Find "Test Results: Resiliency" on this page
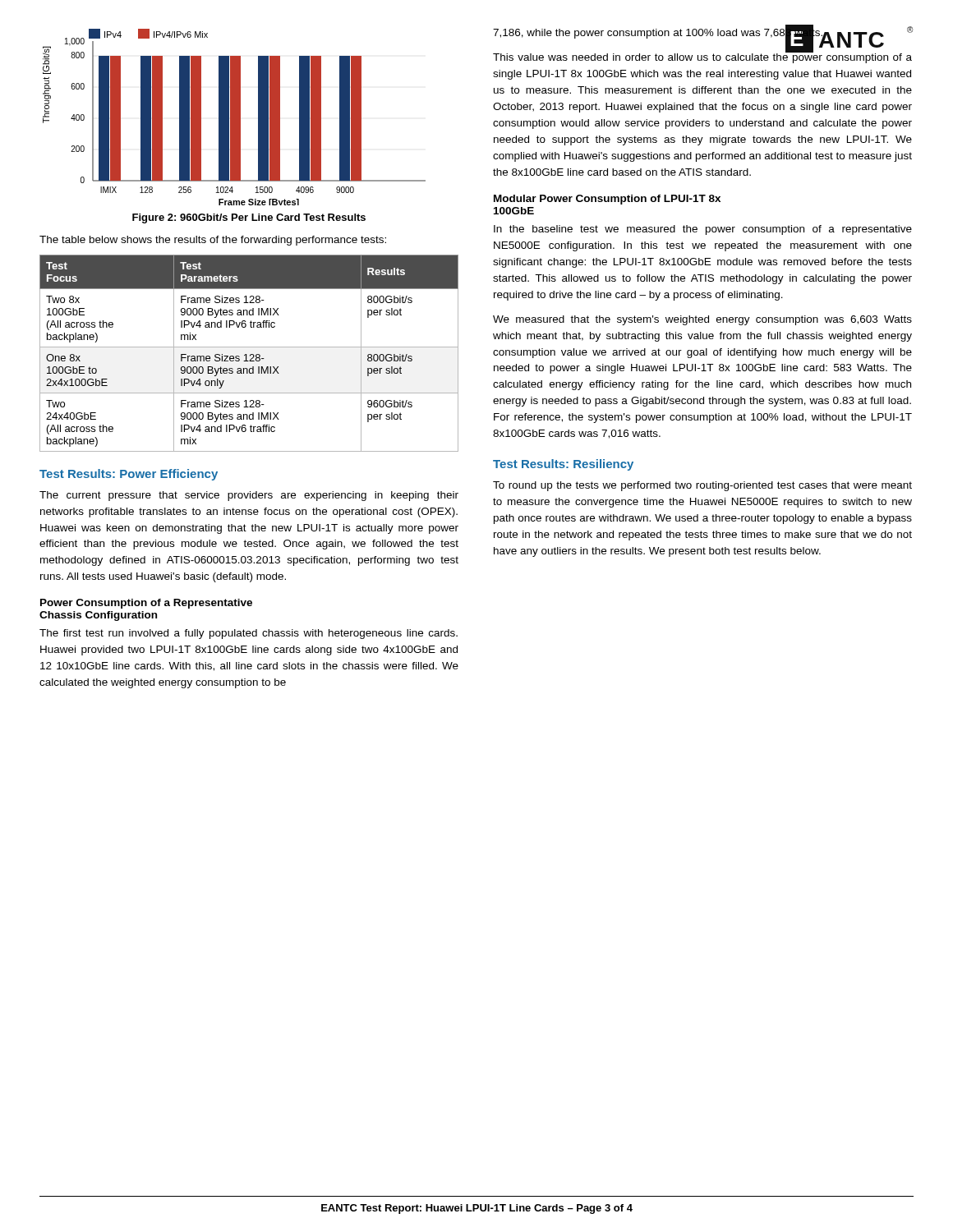Screen dimensions: 1232x953 point(563,464)
